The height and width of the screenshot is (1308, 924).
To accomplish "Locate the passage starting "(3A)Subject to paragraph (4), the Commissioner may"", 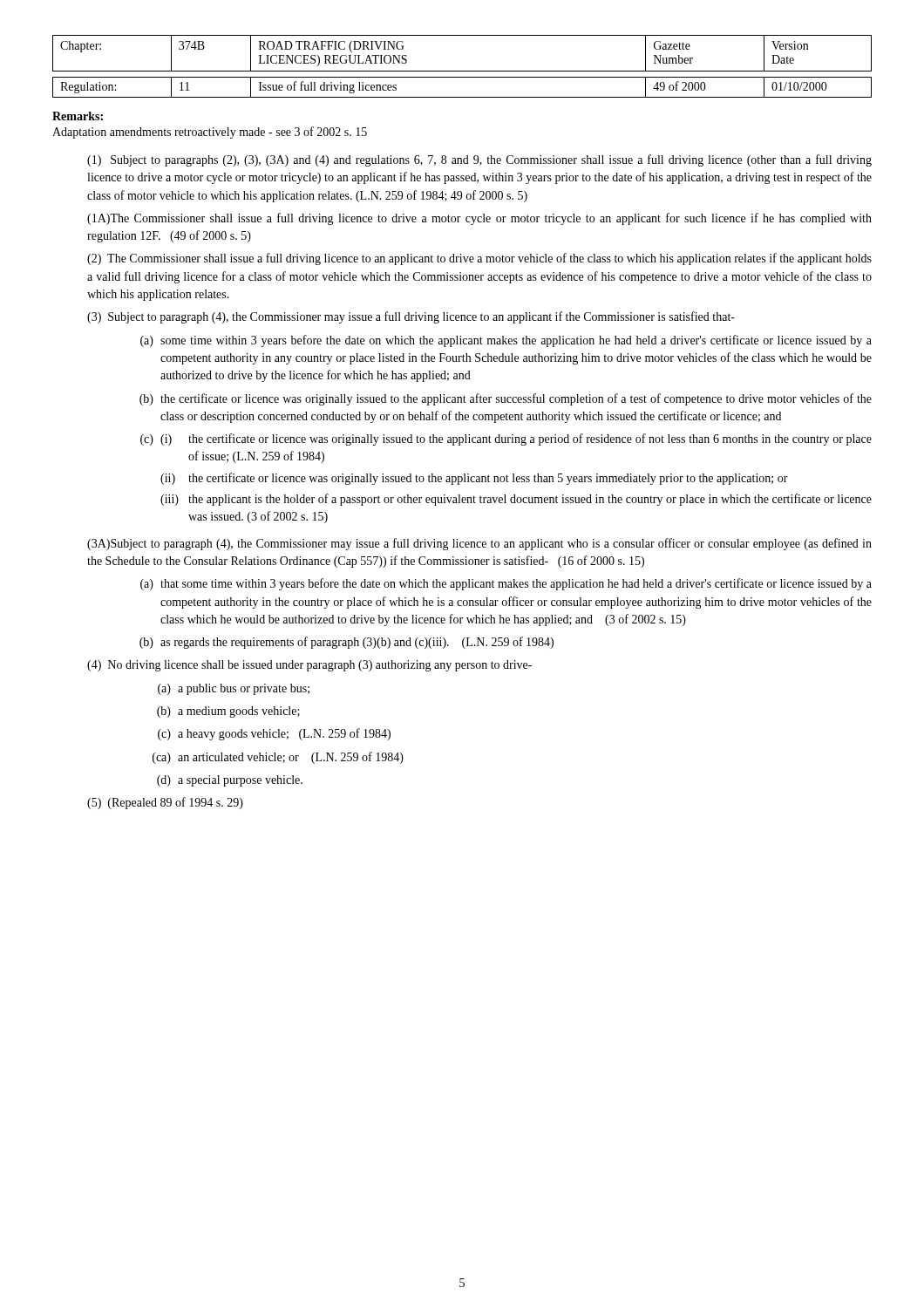I will pyautogui.click(x=479, y=552).
